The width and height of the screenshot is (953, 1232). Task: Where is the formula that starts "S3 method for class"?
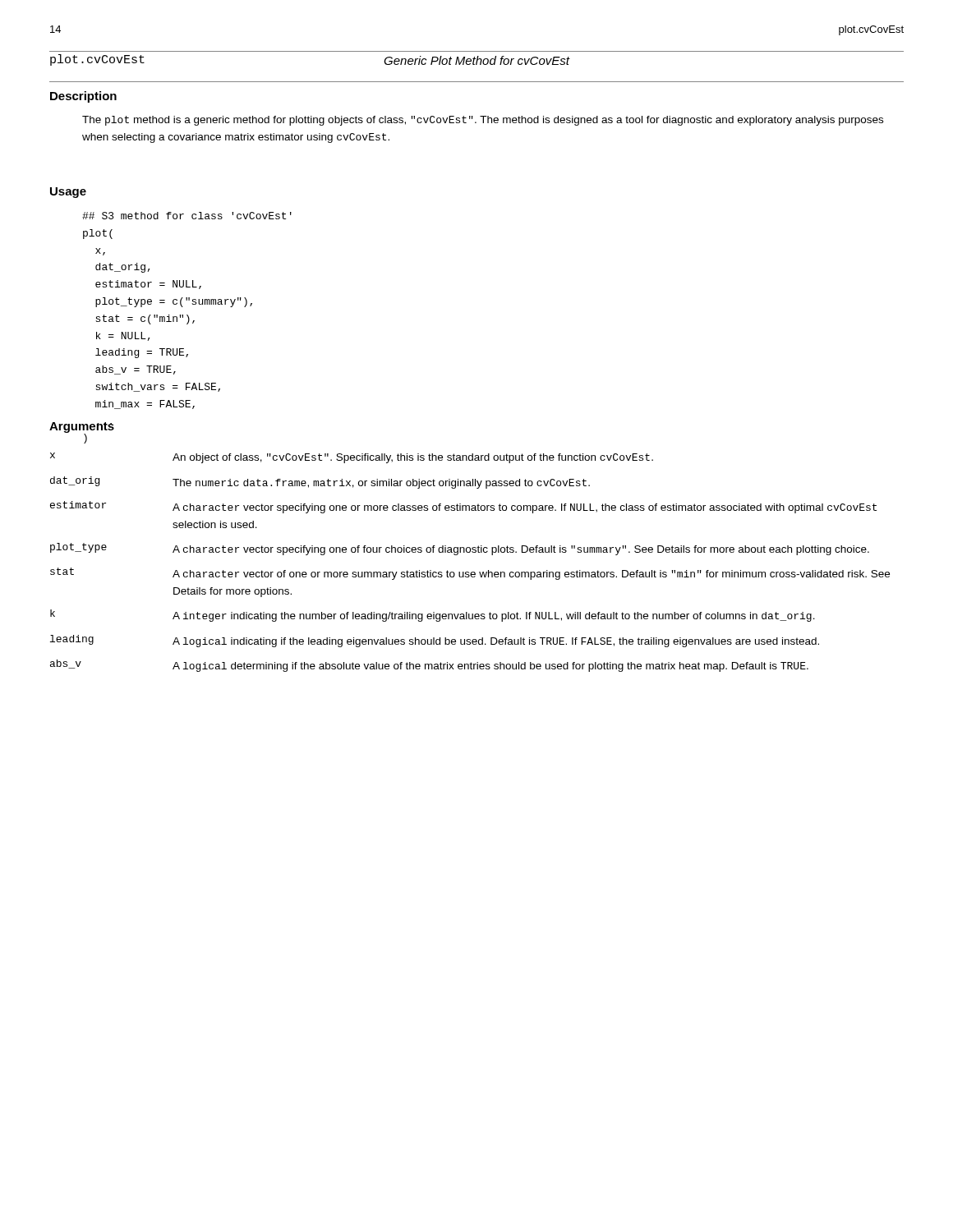tap(188, 327)
